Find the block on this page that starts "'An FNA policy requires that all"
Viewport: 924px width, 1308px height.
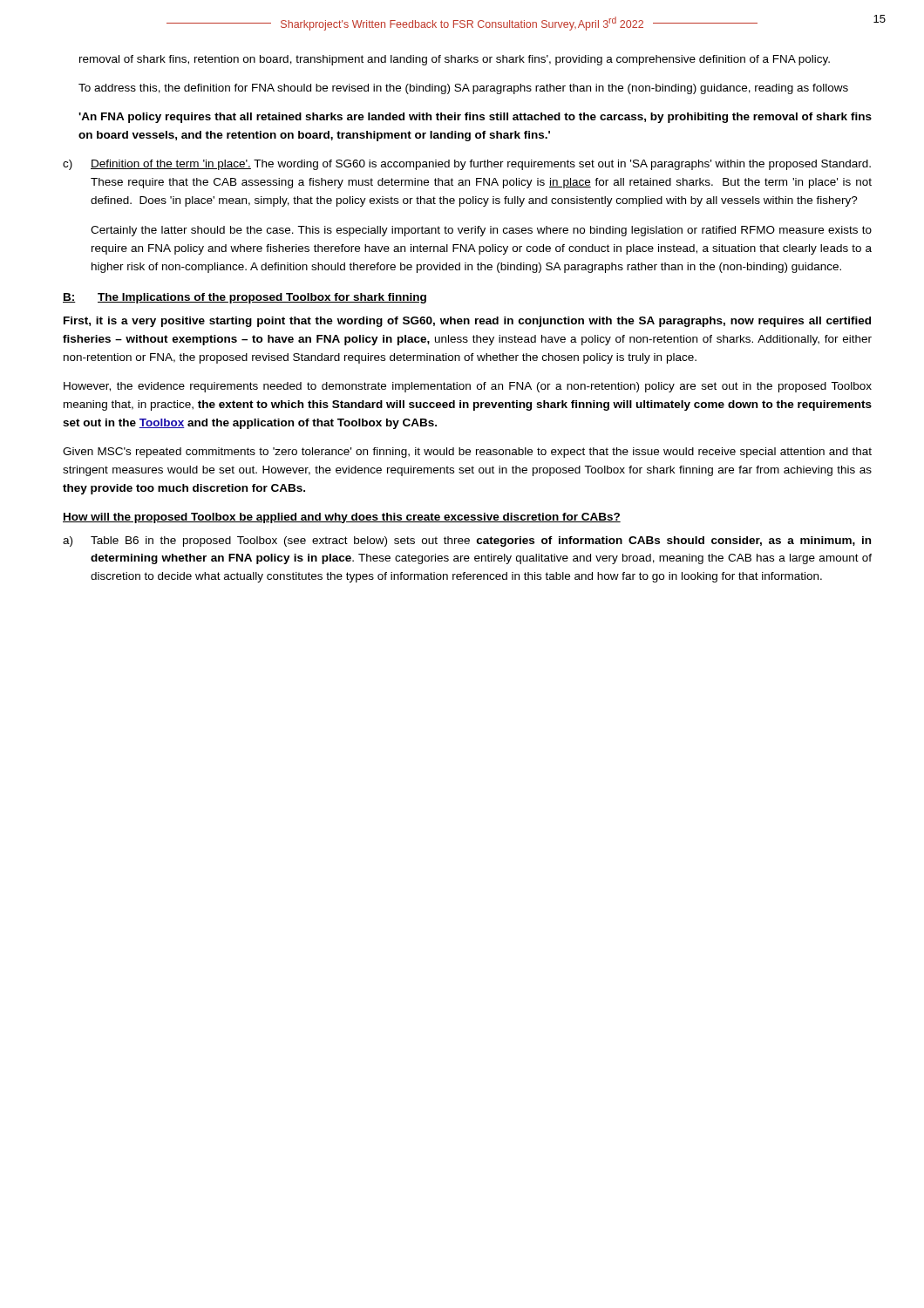point(475,125)
